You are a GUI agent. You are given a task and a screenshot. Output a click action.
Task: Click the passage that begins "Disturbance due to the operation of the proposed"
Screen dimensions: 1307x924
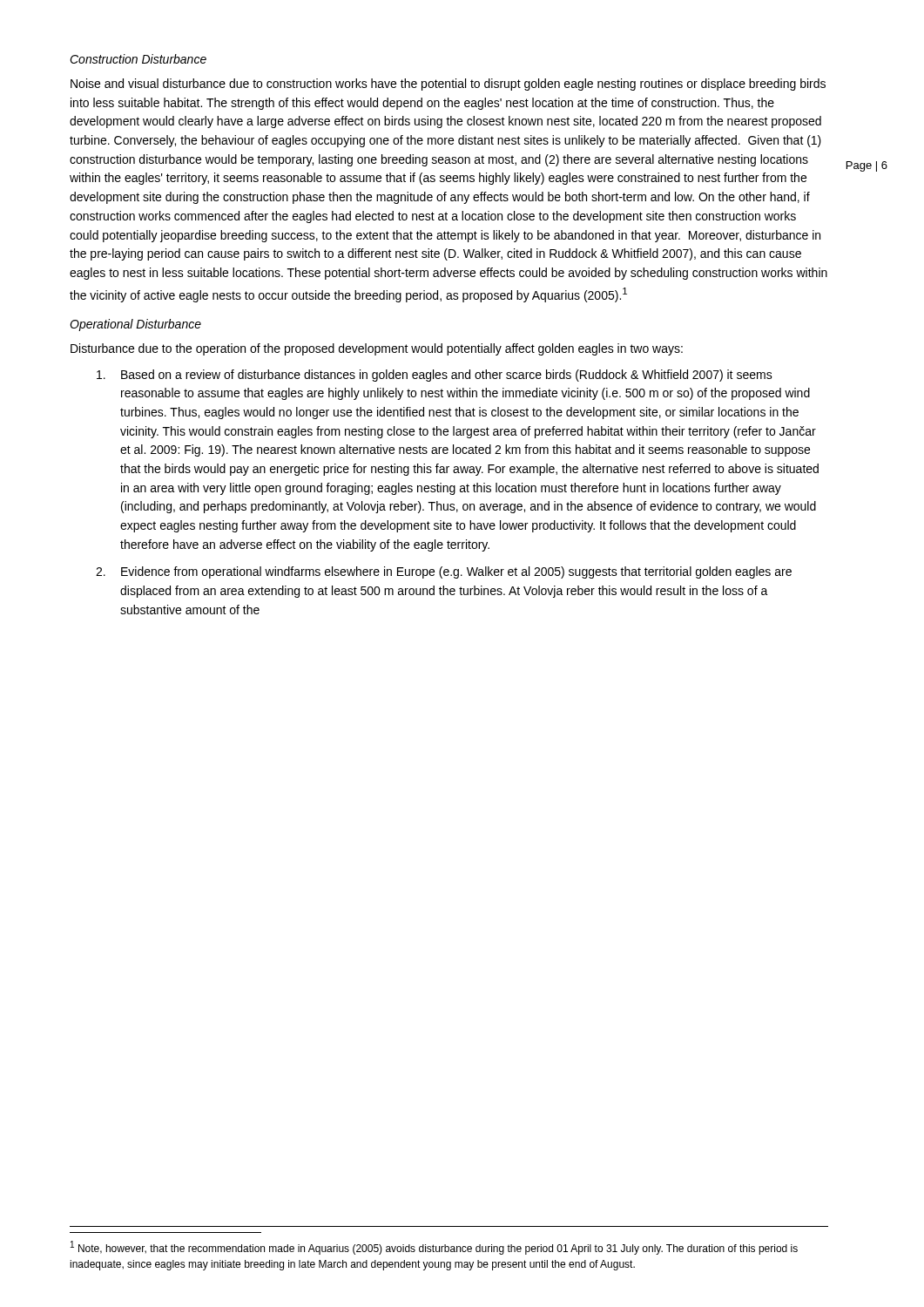(377, 348)
